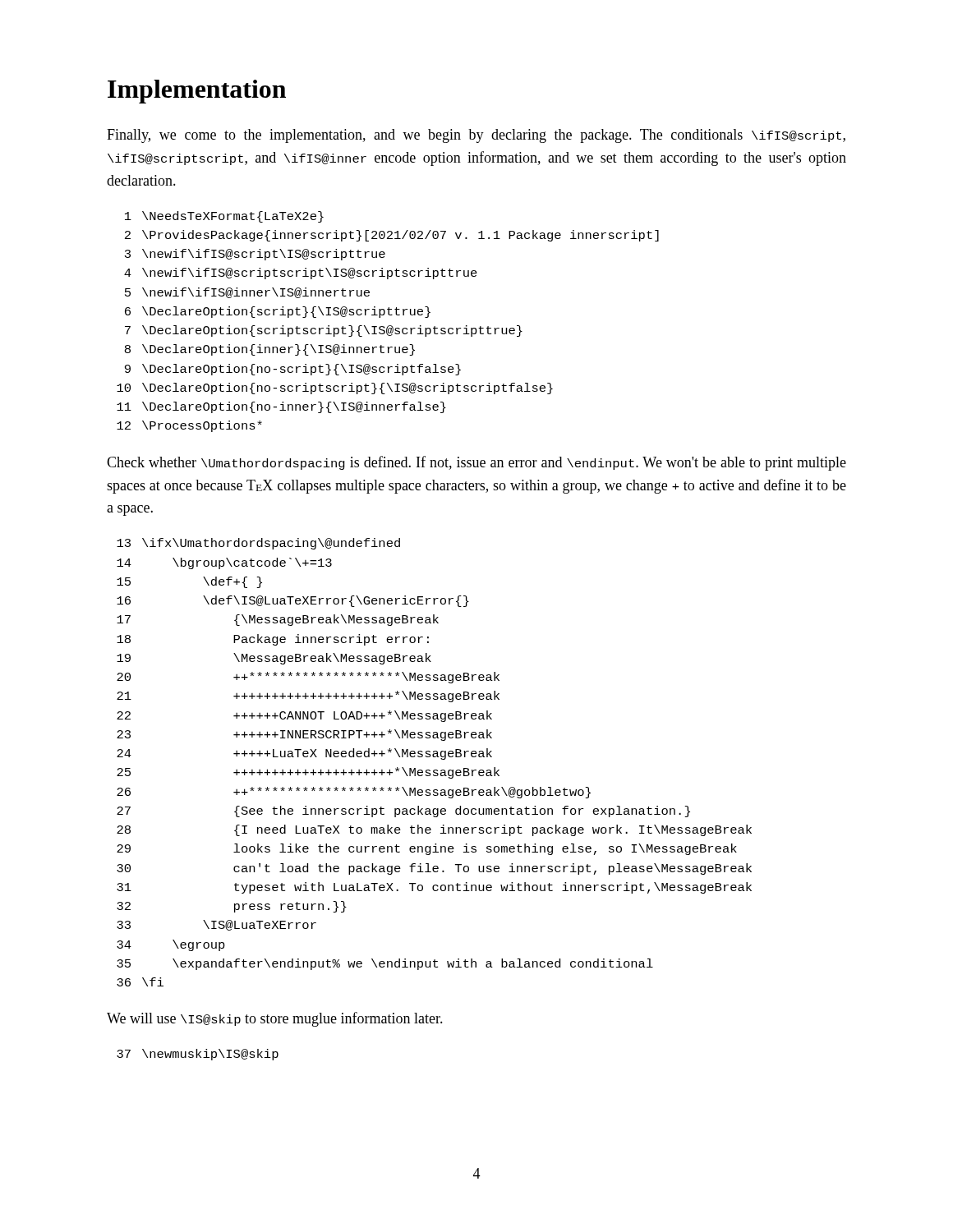Click on the passage starting "13\ifx\Umathordordspacing\@undefined 14 \bgroup\catcode`\+=13"
The height and width of the screenshot is (1232, 953).
pos(476,764)
